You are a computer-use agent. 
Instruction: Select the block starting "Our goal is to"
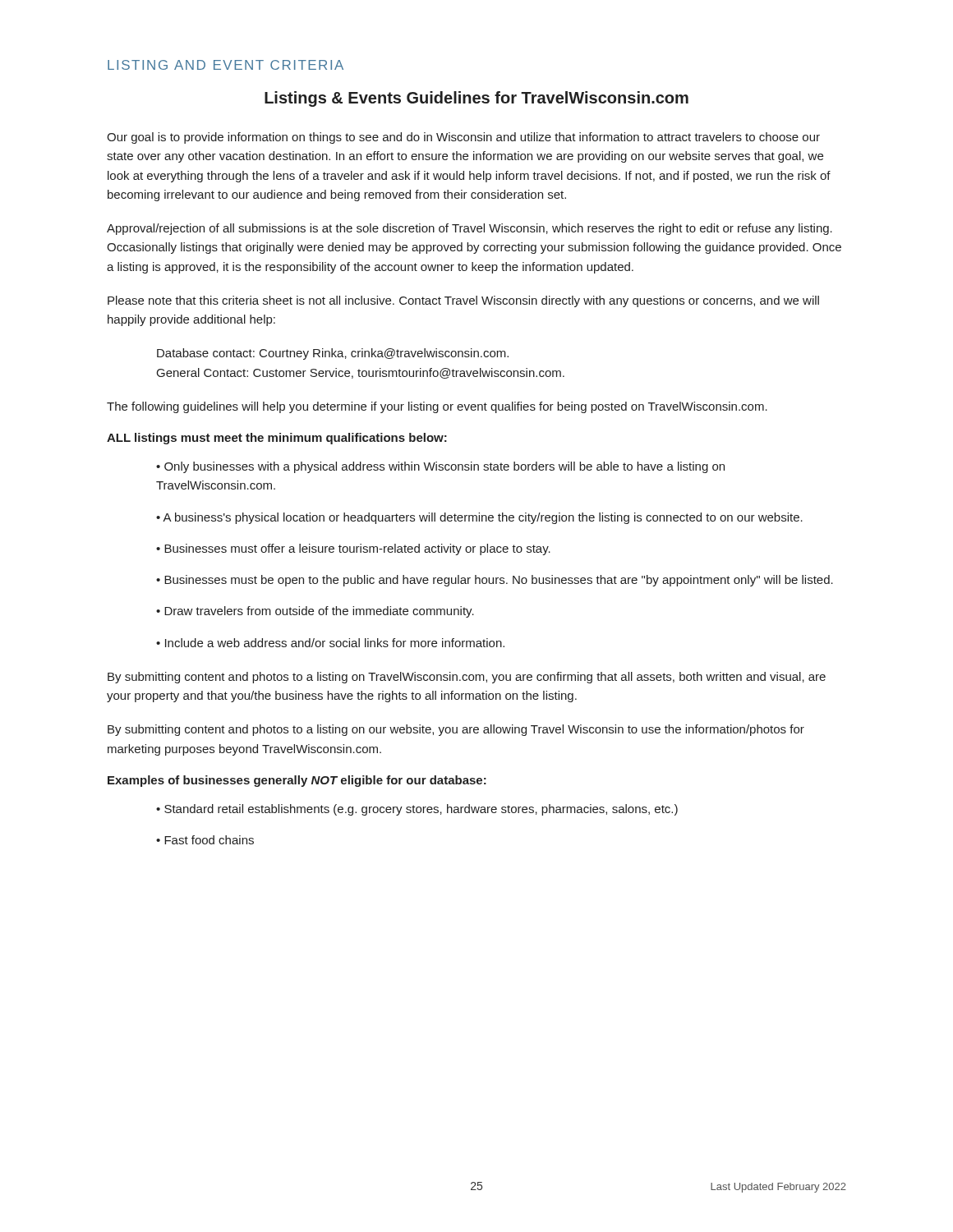(x=476, y=165)
